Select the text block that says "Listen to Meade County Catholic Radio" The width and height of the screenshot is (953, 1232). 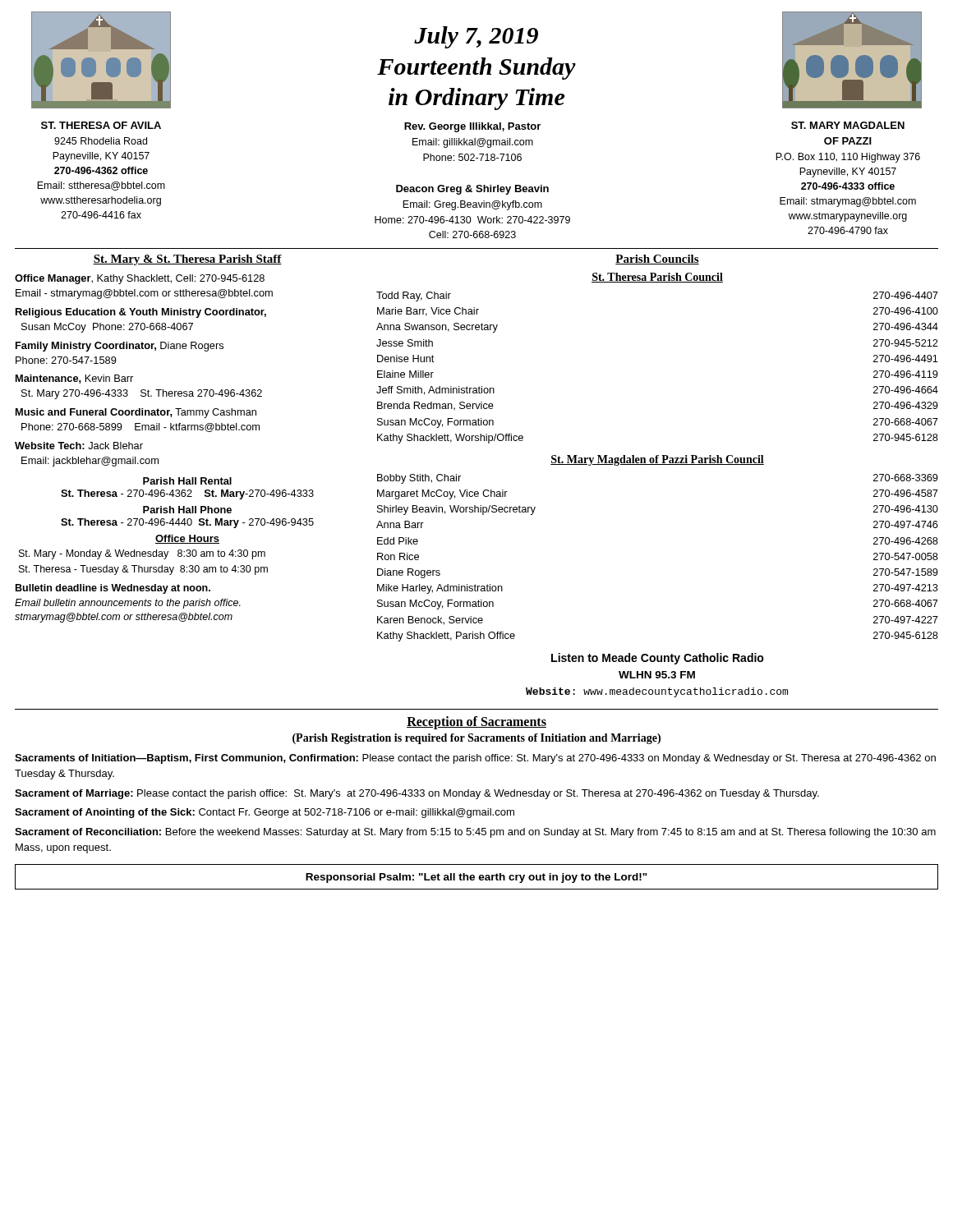657,675
